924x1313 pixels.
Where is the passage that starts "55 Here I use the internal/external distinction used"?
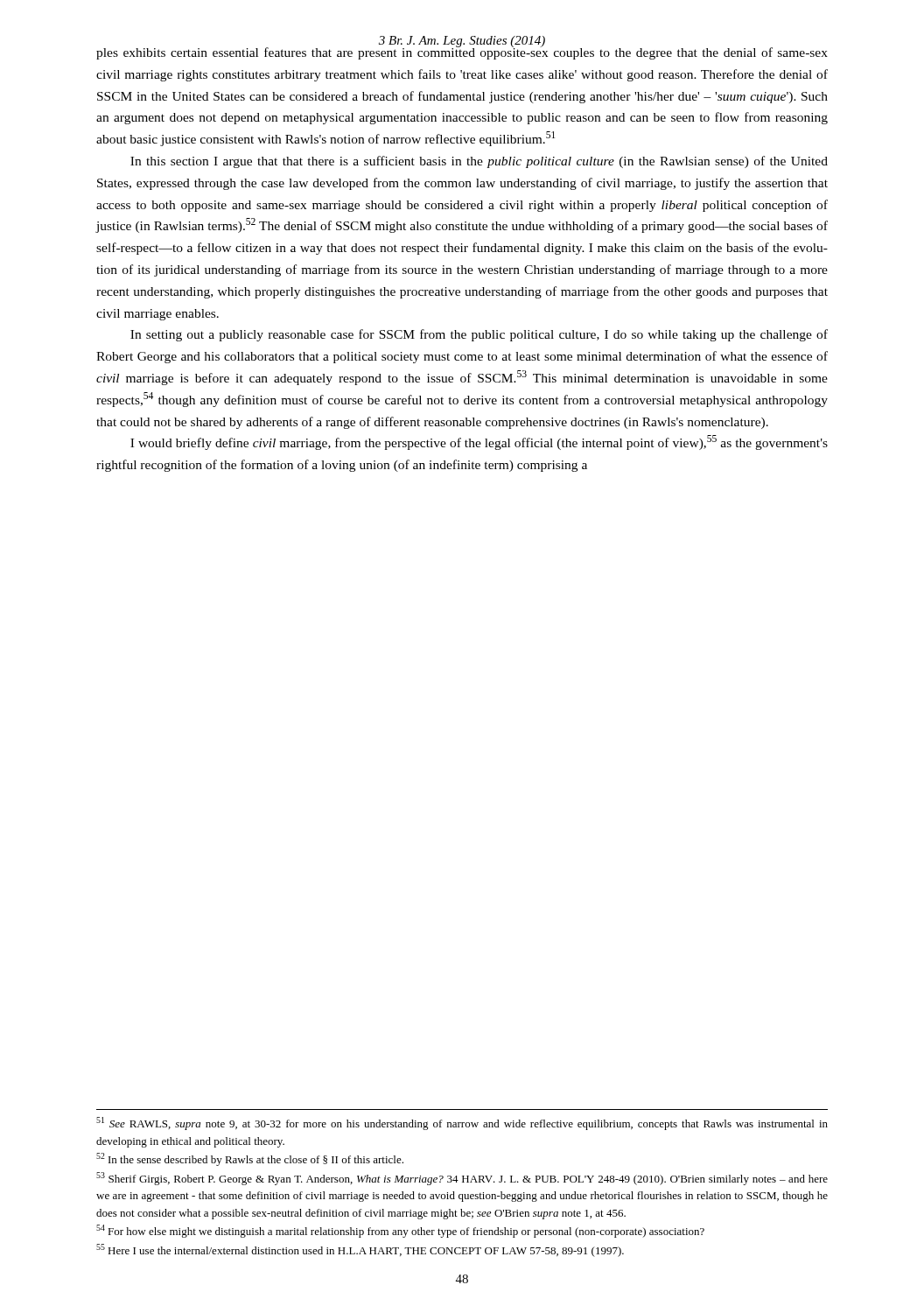pos(360,1249)
